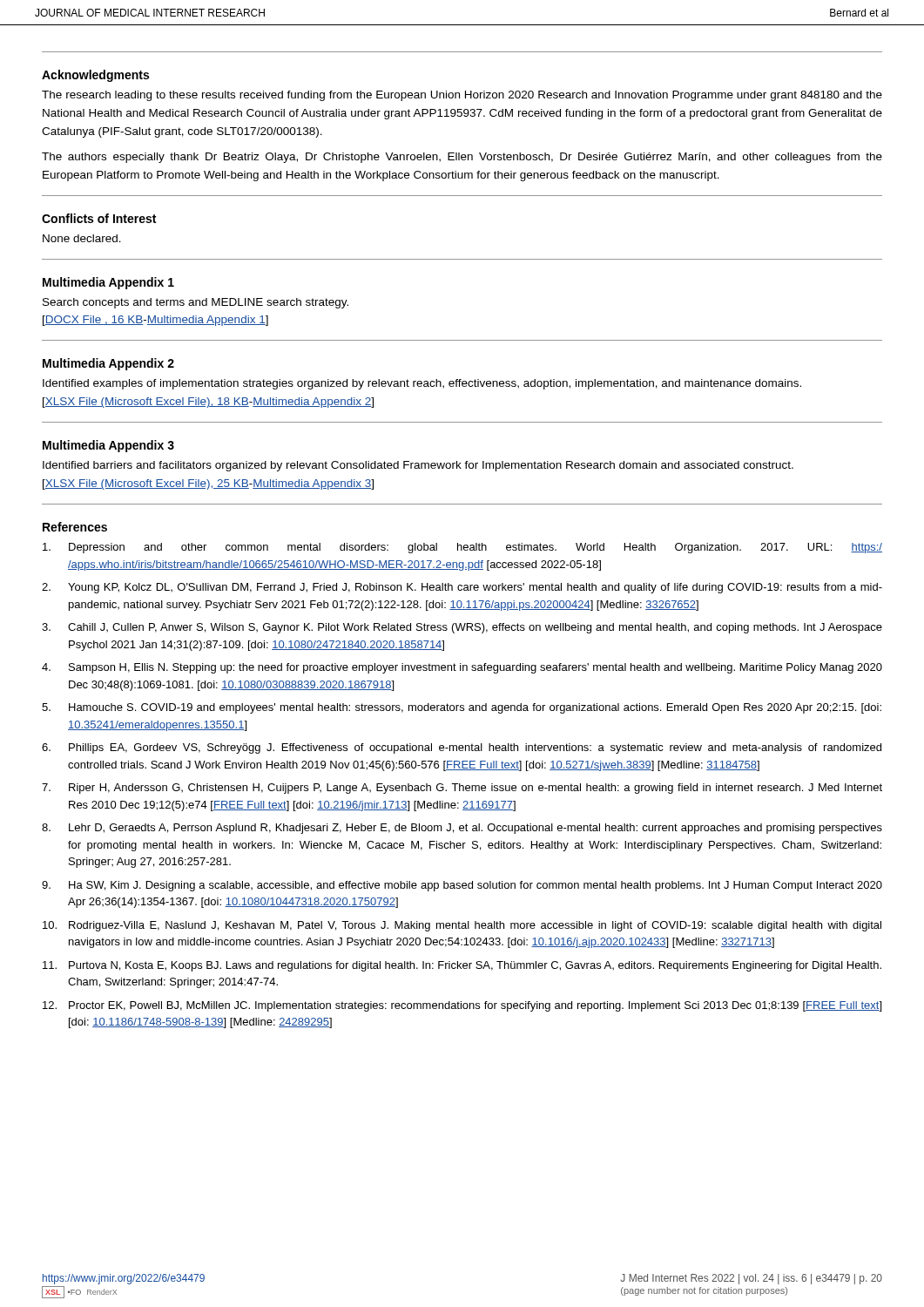Screen dimensions: 1307x924
Task: Find the text block that says "Search concepts and terms and"
Action: [196, 311]
